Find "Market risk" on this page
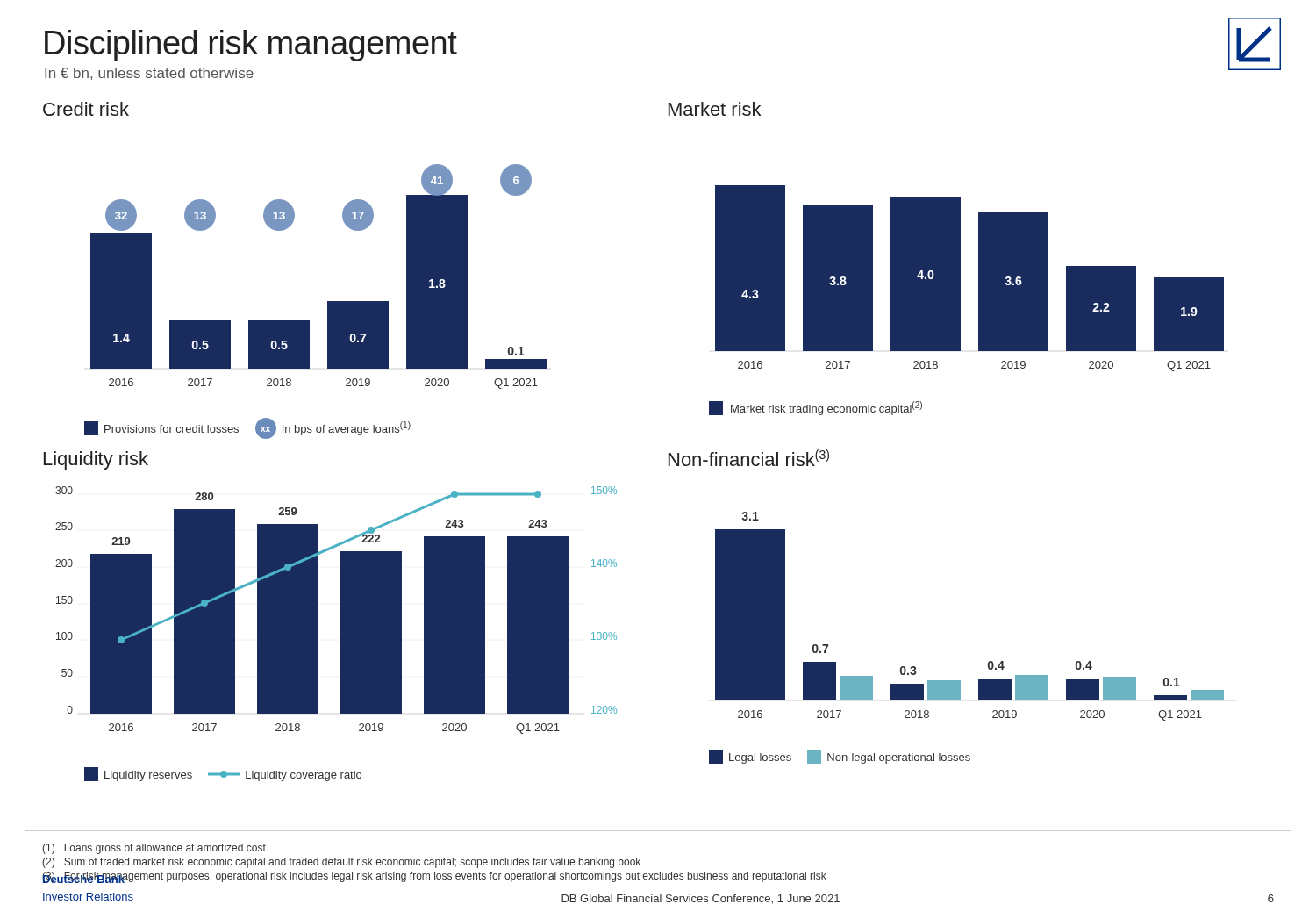Image resolution: width=1316 pixels, height=912 pixels. coord(714,109)
